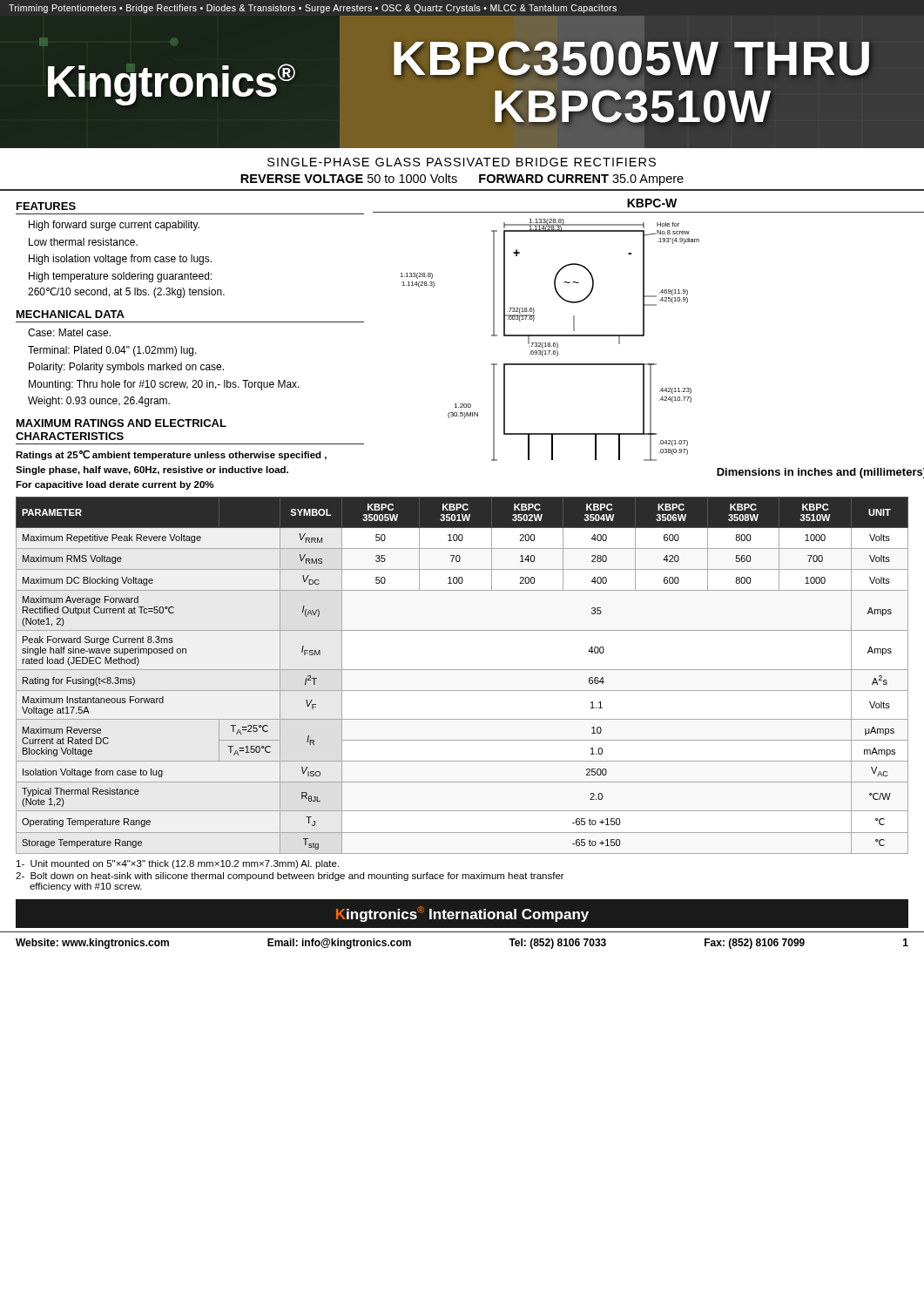924x1307 pixels.
Task: Click on the region starting "REVERSE VOLTAGE 50 to 1000 Volts FORWARD"
Action: pyautogui.click(x=462, y=179)
